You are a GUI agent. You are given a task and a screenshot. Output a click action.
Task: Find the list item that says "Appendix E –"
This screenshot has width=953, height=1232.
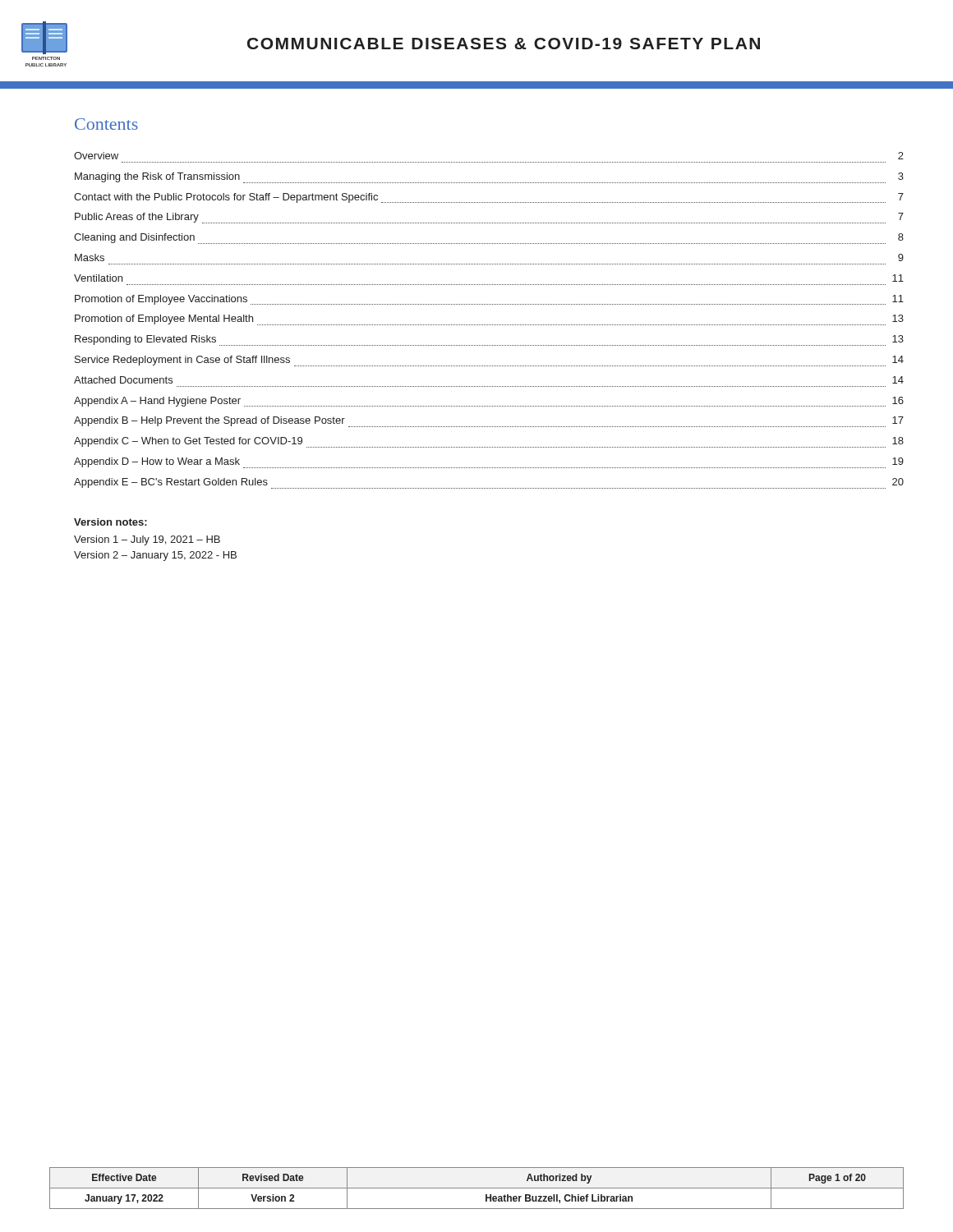click(x=489, y=482)
